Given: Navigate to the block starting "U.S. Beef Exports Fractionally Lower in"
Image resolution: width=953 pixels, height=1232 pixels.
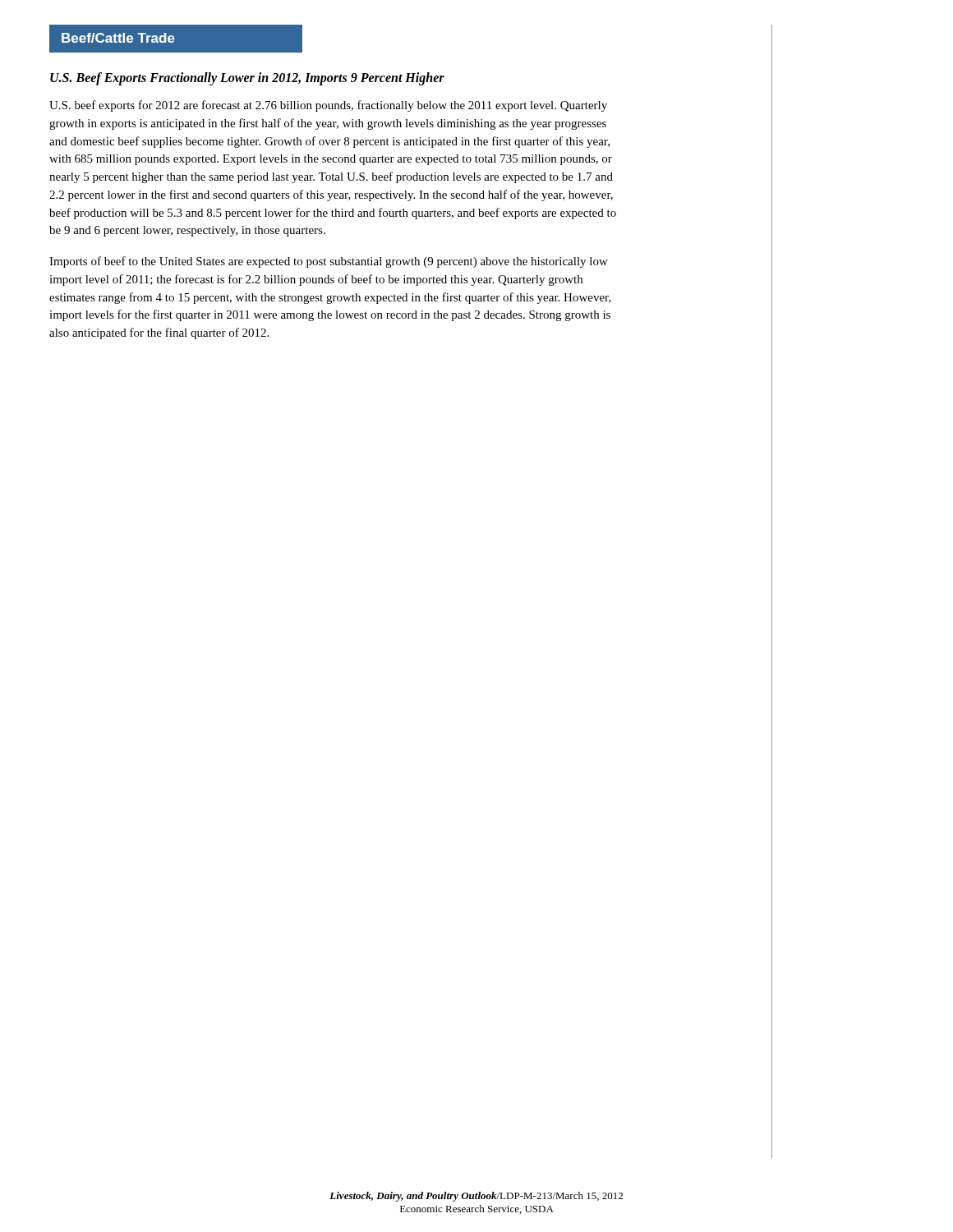Looking at the screenshot, I should tap(247, 78).
